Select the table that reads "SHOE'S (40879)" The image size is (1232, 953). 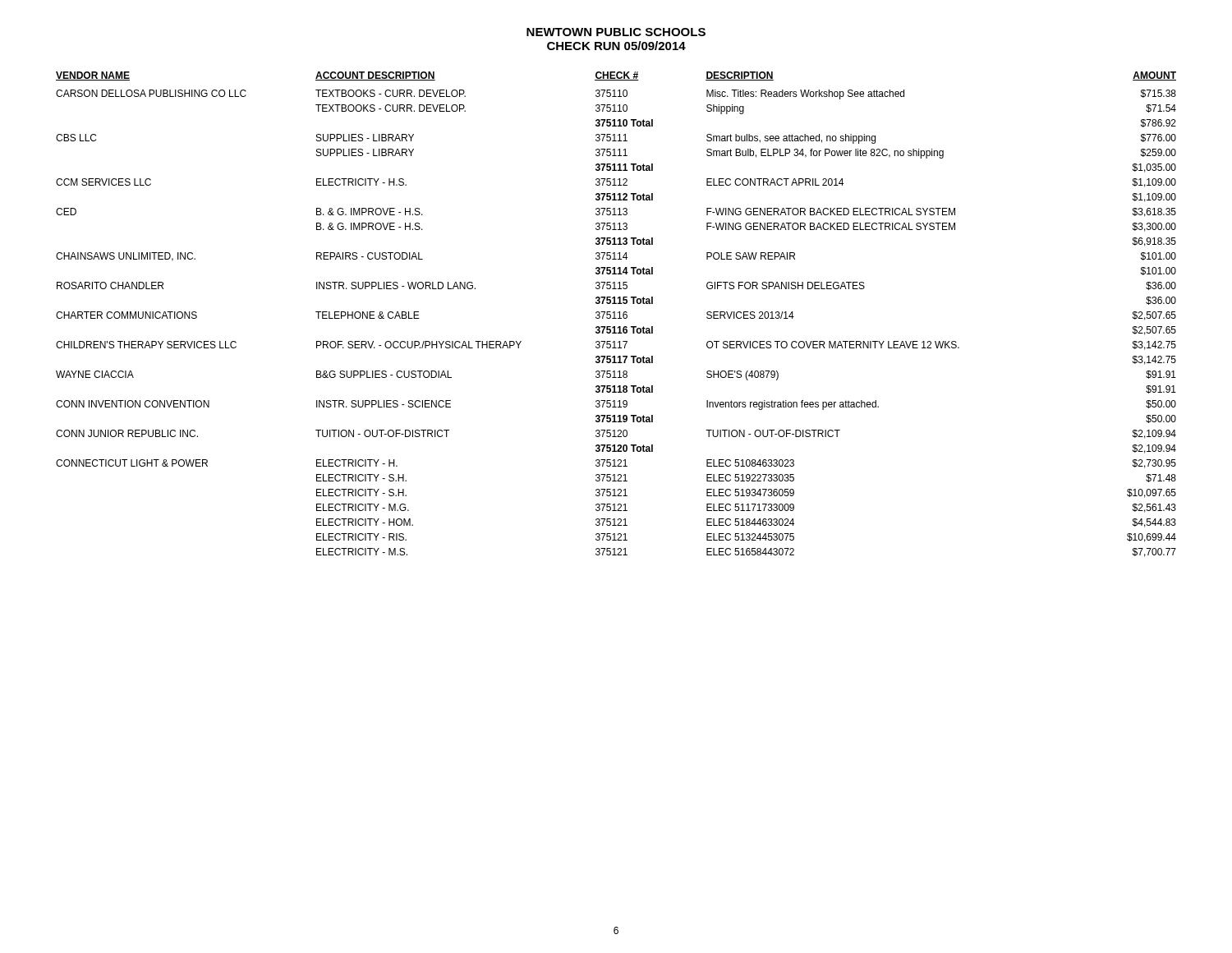616,313
